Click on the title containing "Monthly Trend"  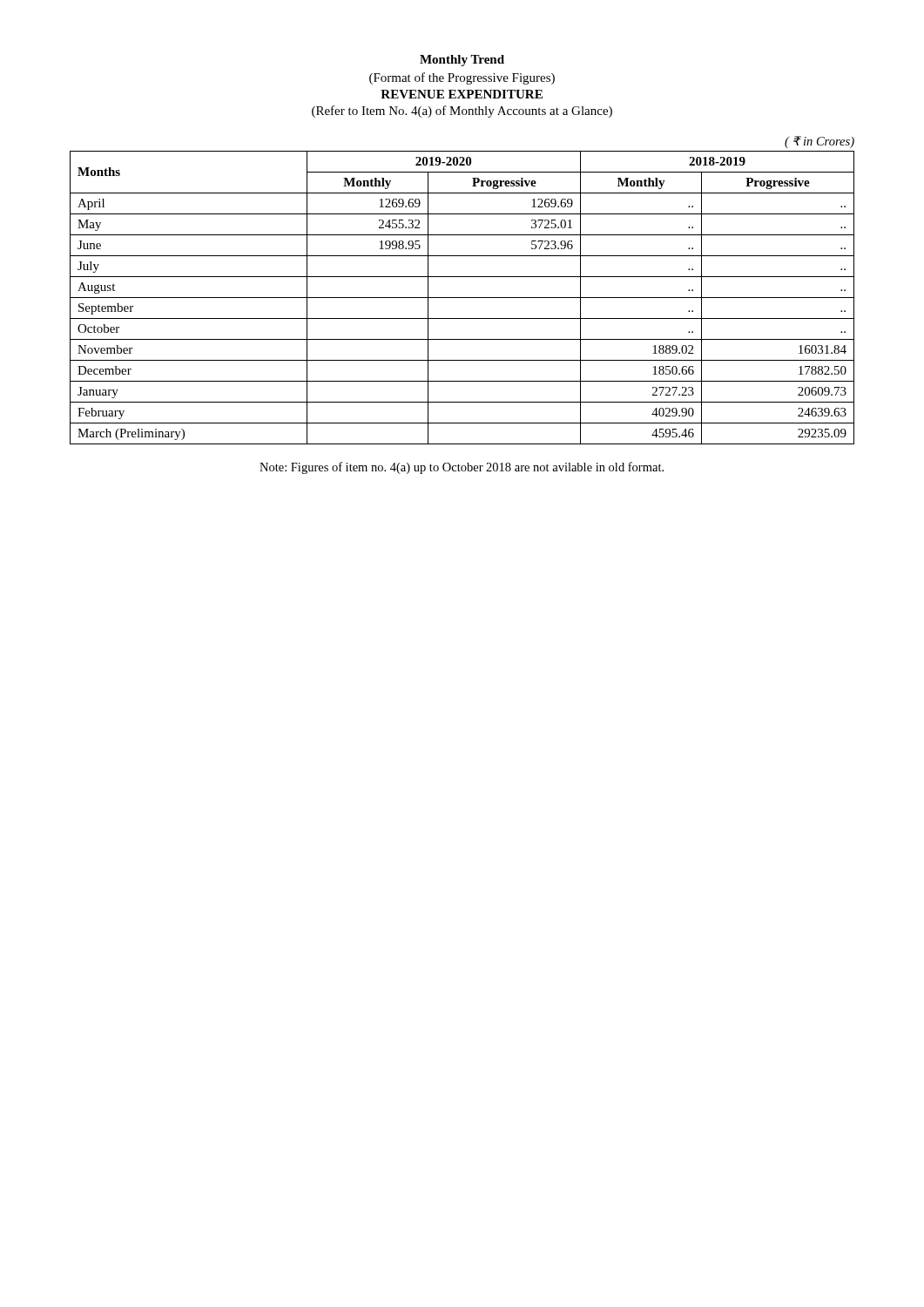pyautogui.click(x=462, y=59)
